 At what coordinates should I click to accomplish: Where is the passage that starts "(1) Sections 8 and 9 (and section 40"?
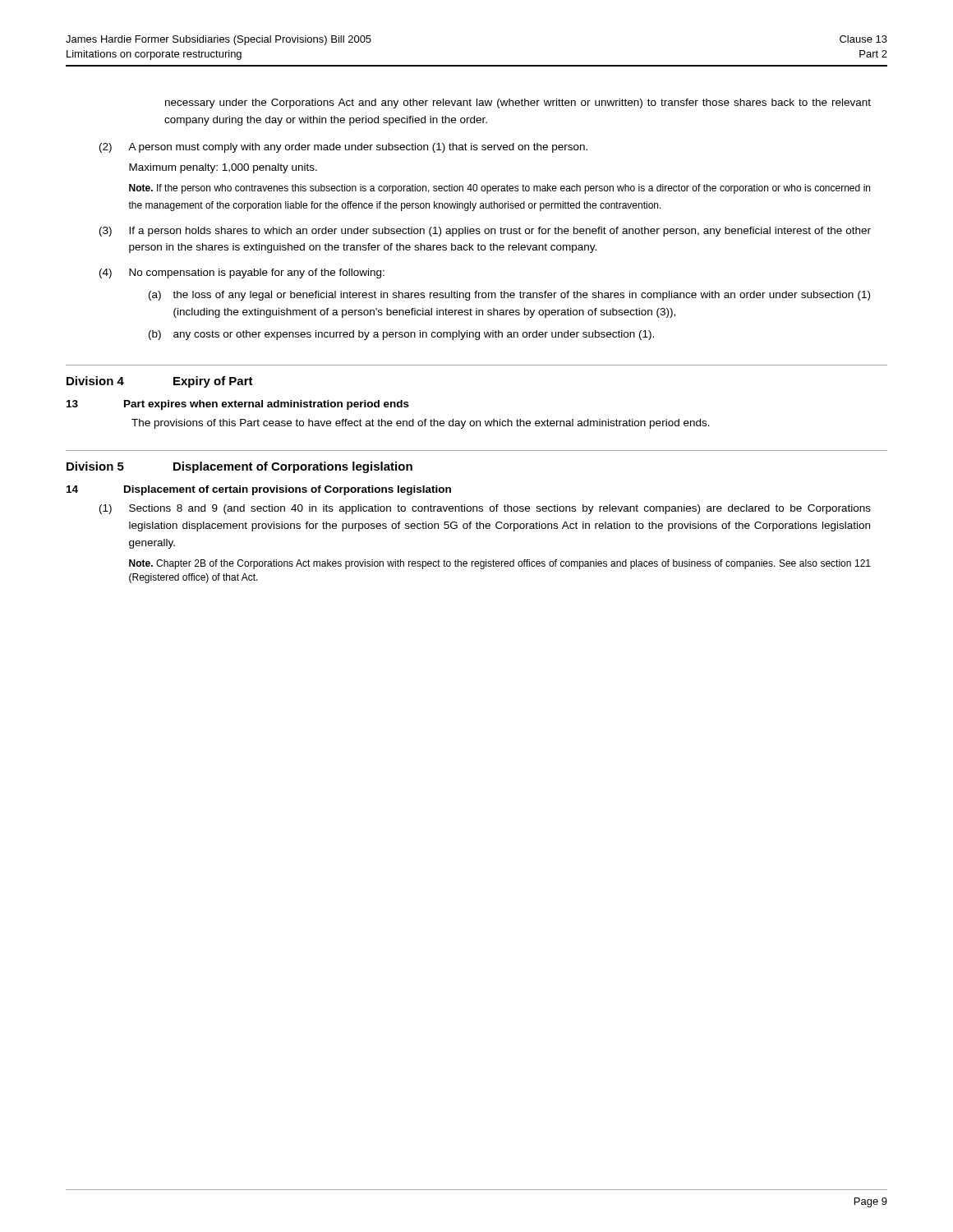point(485,509)
